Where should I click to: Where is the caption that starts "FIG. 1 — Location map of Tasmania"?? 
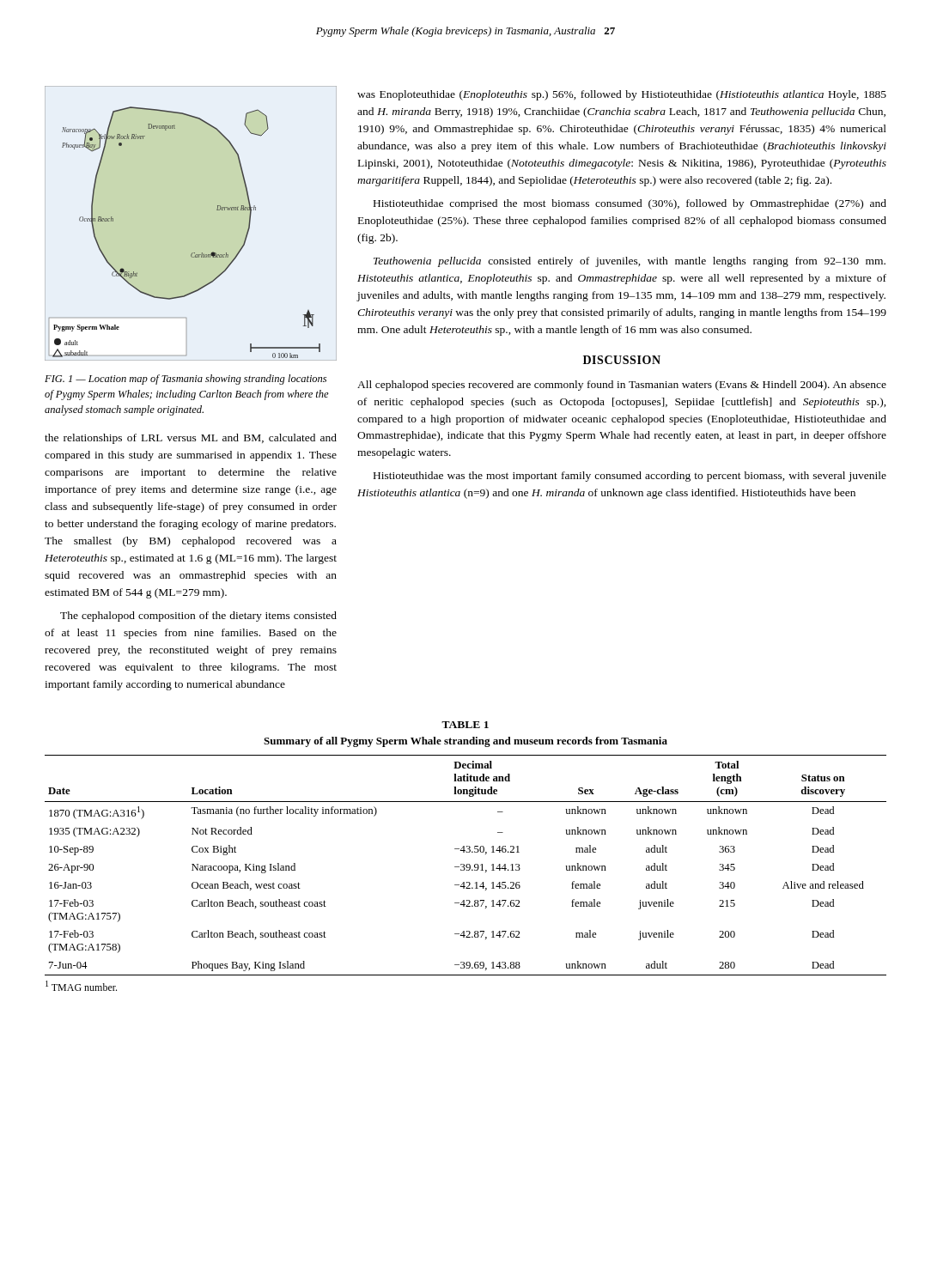(x=187, y=394)
